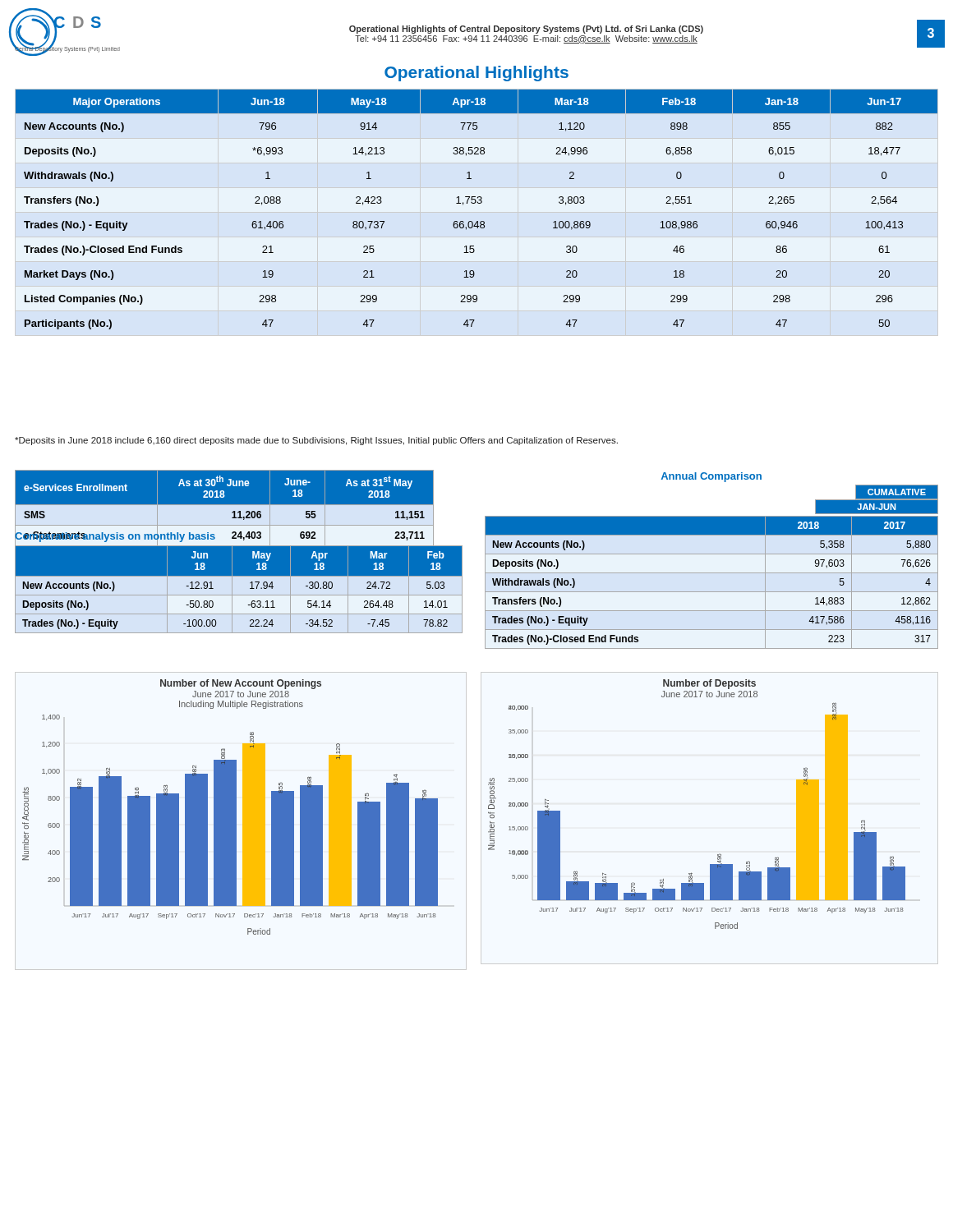This screenshot has height=1232, width=953.
Task: Select the table that reads "Mar 18"
Action: pyautogui.click(x=239, y=589)
